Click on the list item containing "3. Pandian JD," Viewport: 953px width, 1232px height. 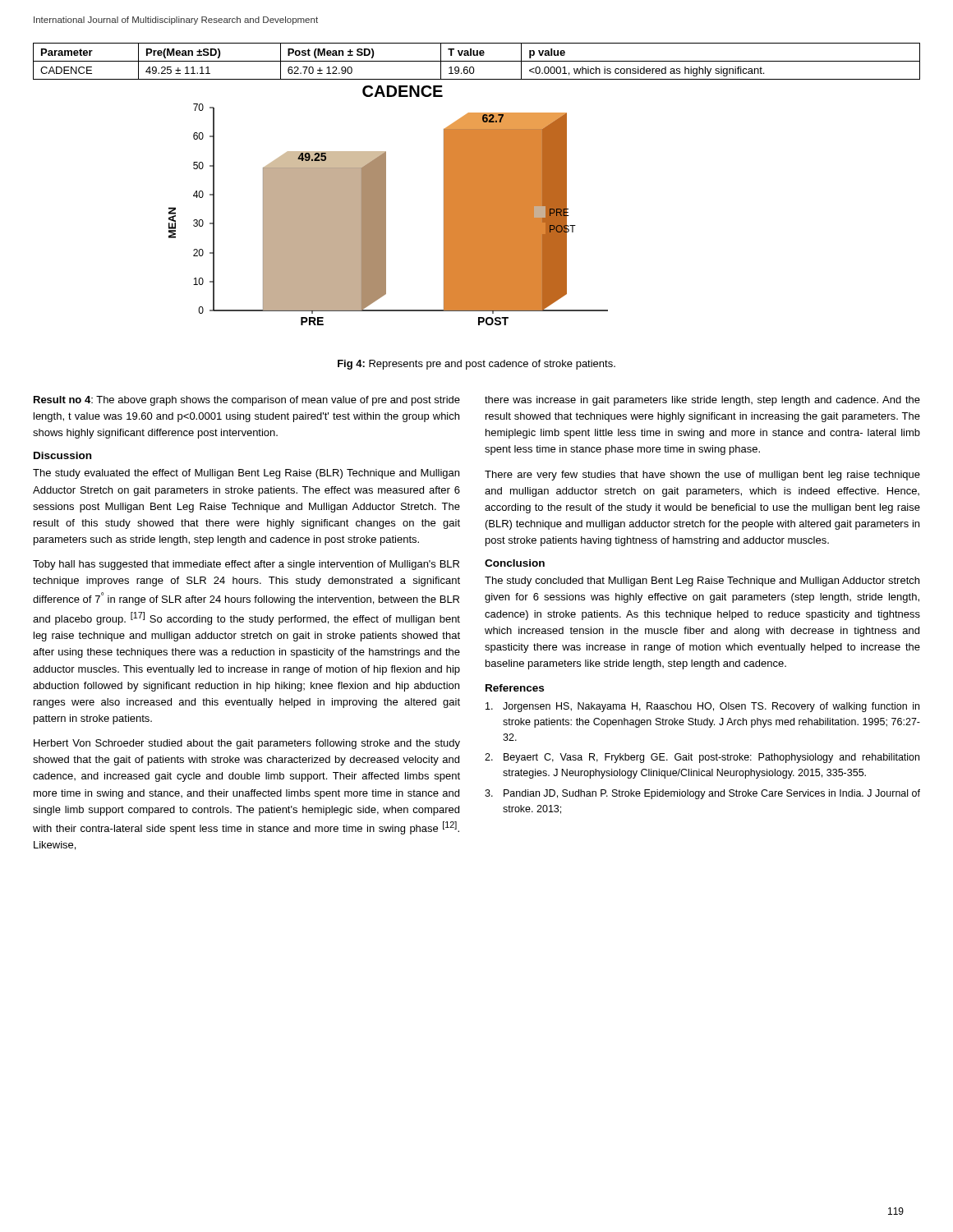click(702, 801)
